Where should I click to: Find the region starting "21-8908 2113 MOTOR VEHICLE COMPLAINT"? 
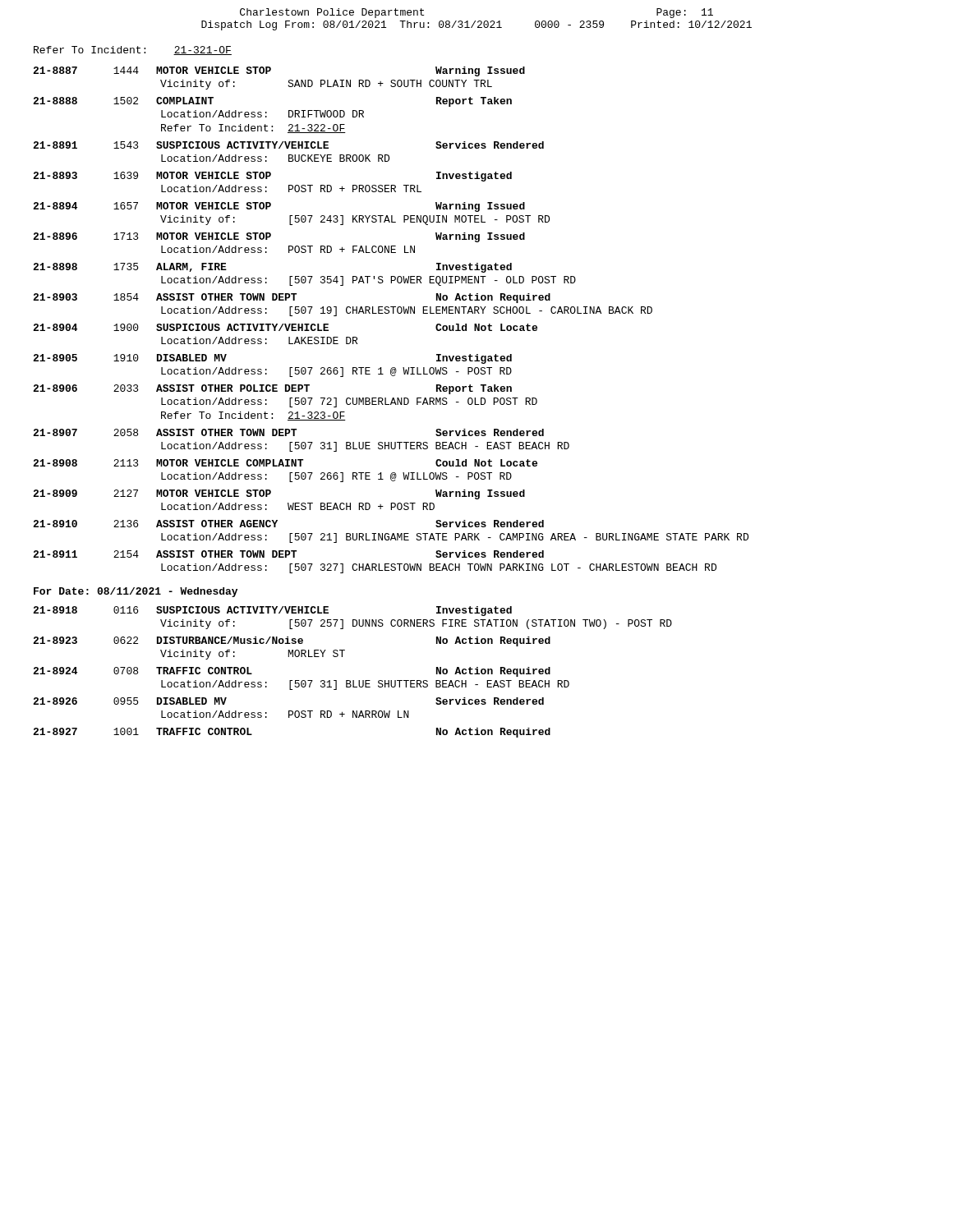[476, 470]
